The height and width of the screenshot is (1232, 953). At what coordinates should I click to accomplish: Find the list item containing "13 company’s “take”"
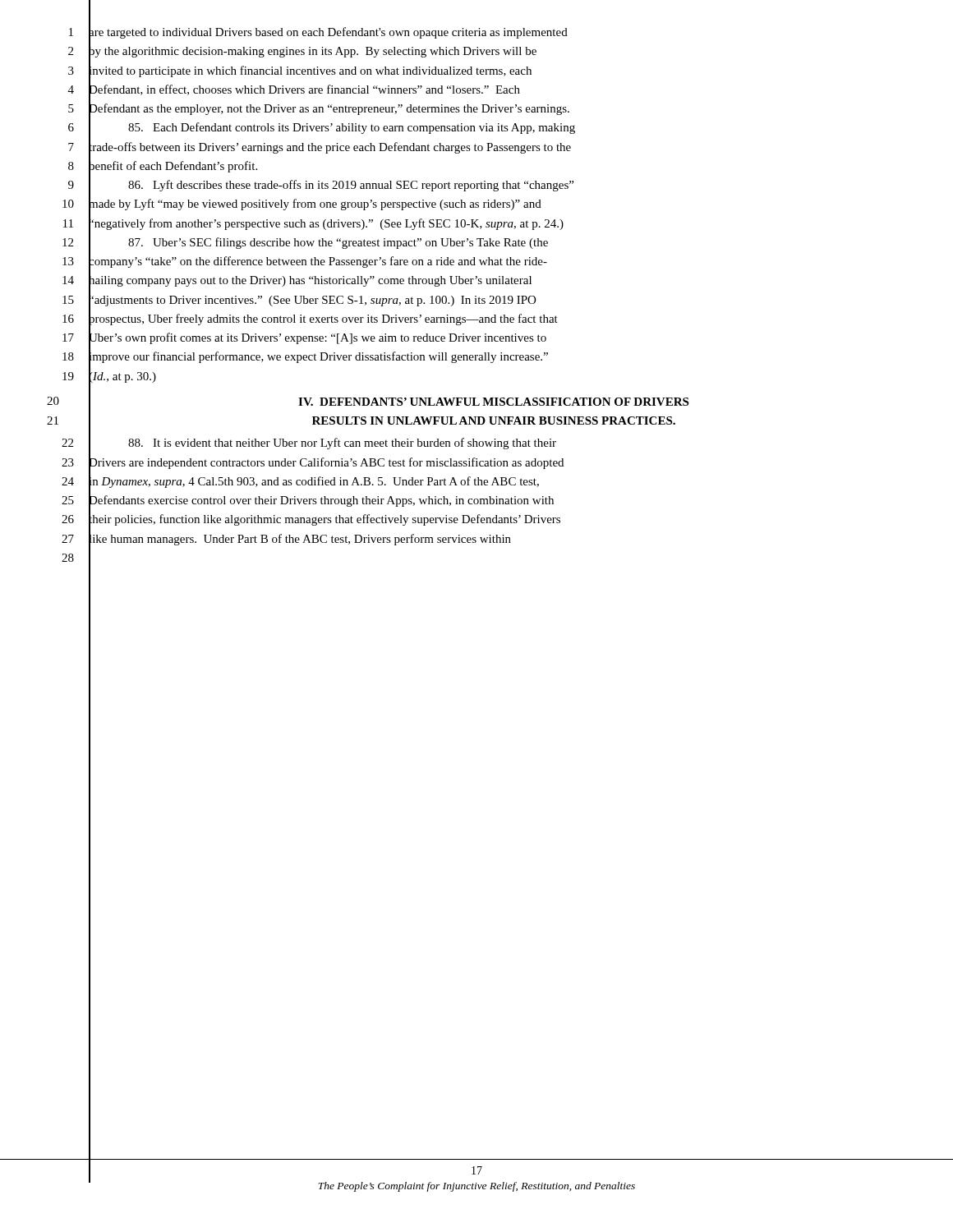tap(476, 262)
